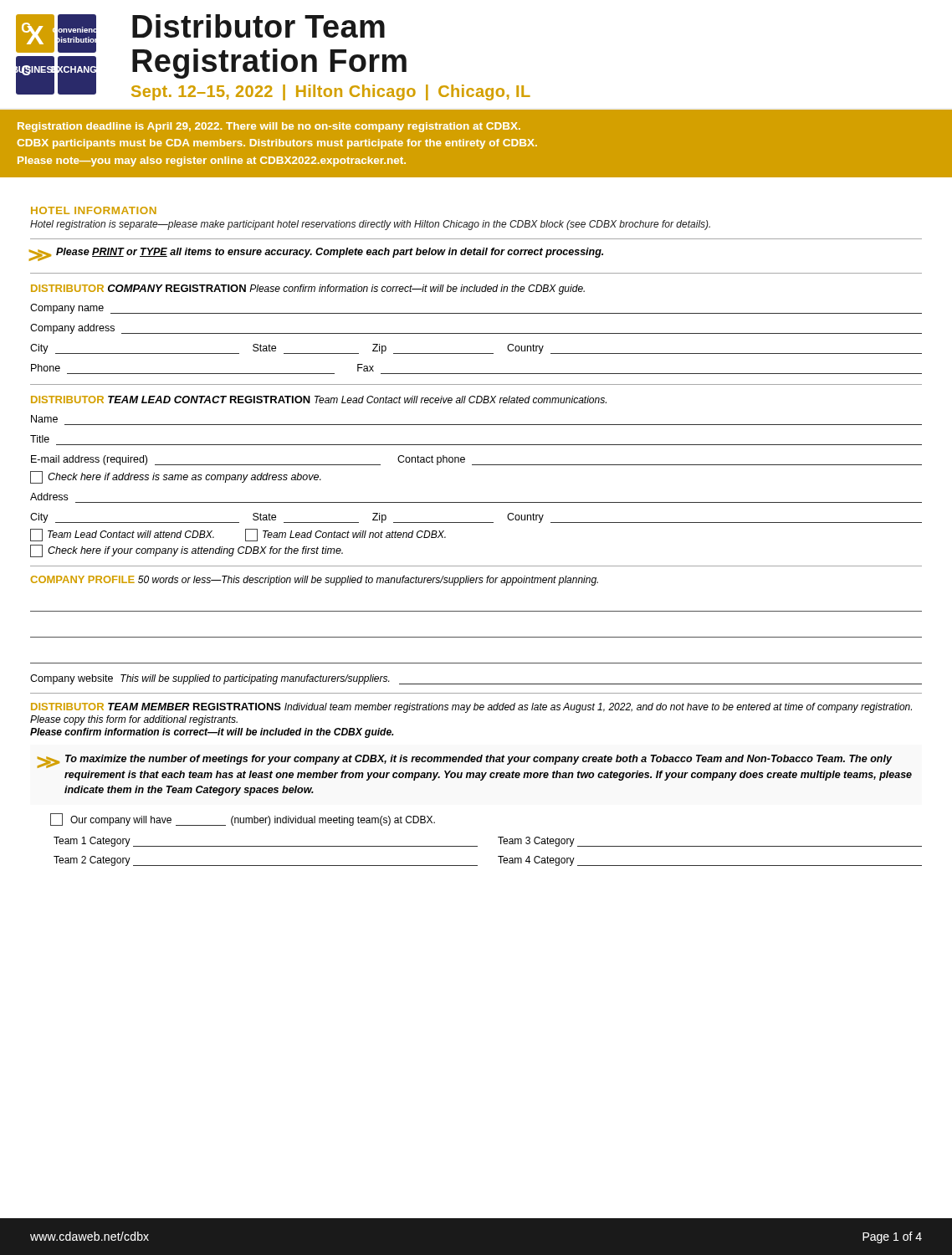Click on the element starting "HOTEL INFORMATION"
Viewport: 952px width, 1255px height.
pyautogui.click(x=94, y=210)
